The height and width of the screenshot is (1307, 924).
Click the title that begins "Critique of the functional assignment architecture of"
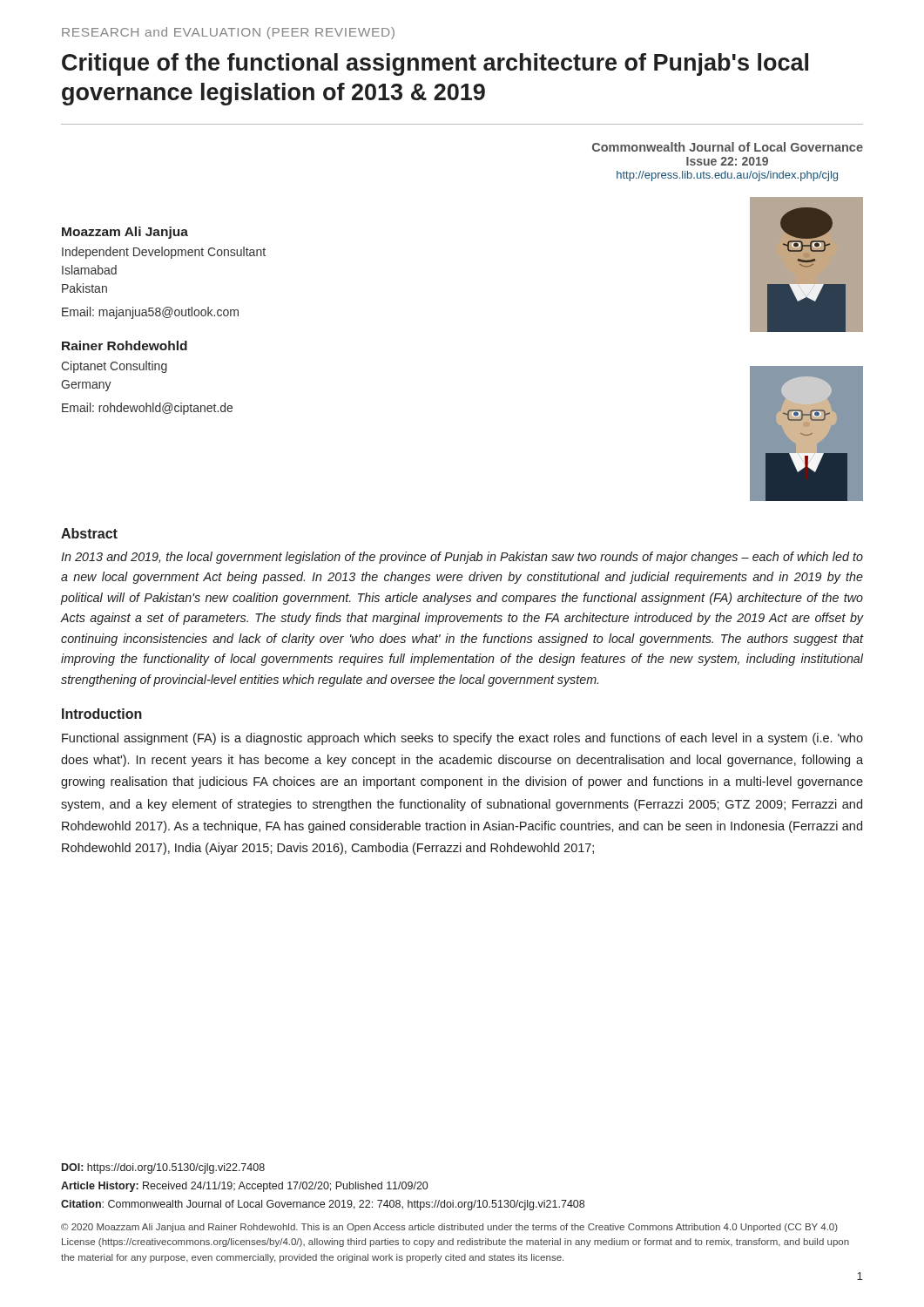click(435, 77)
